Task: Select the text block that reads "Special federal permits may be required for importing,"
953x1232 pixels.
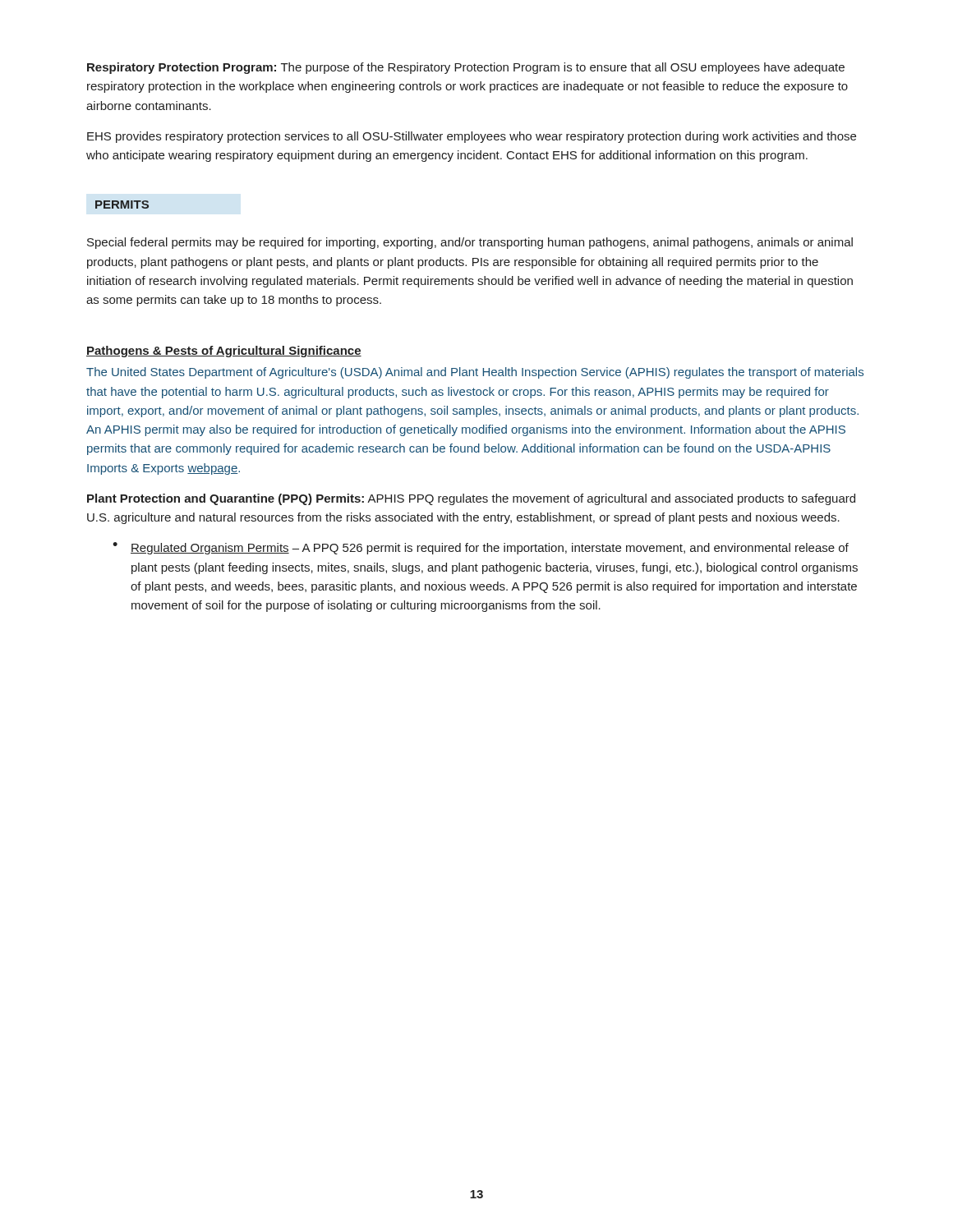Action: tap(470, 271)
